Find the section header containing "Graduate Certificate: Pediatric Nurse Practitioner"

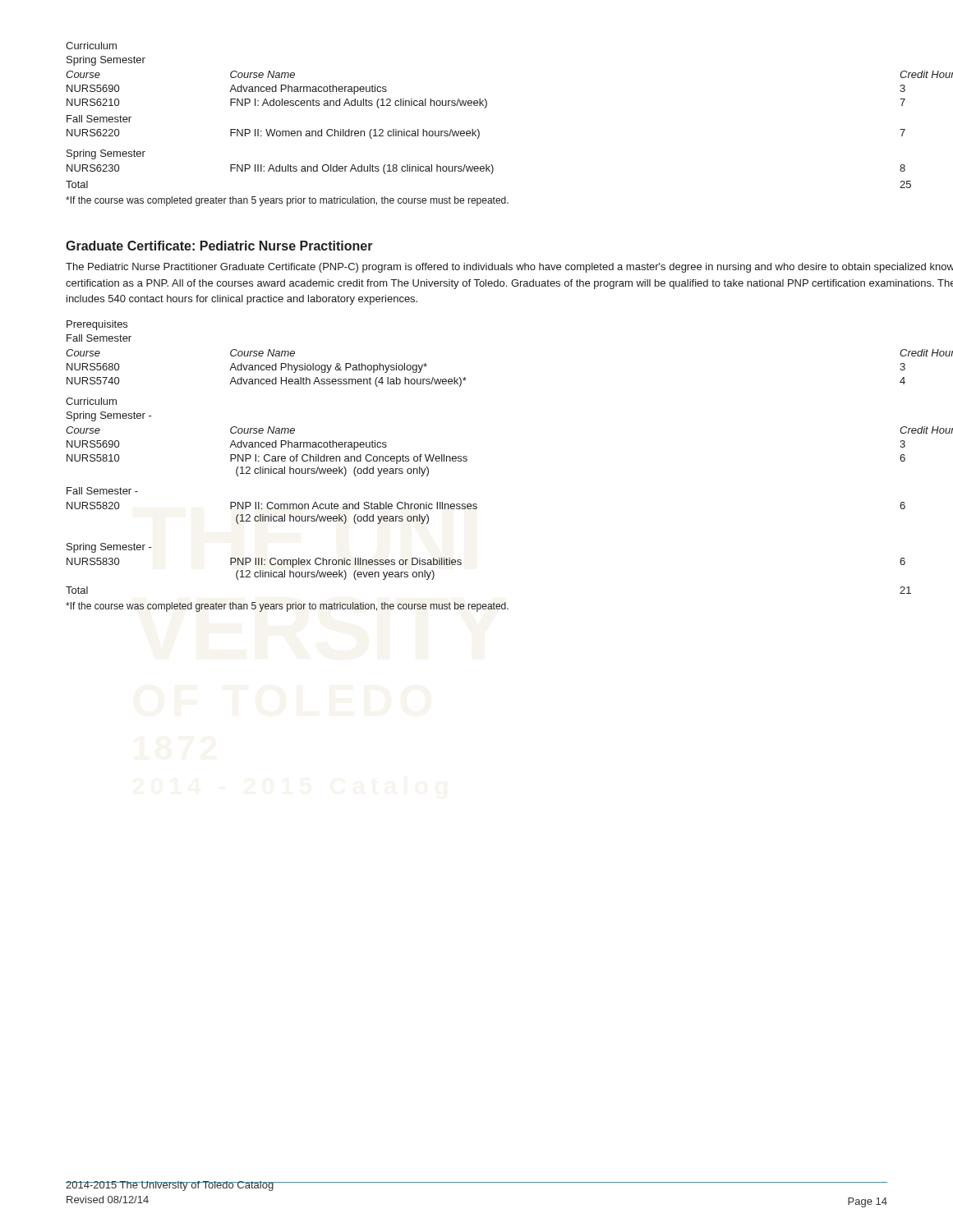coord(219,246)
